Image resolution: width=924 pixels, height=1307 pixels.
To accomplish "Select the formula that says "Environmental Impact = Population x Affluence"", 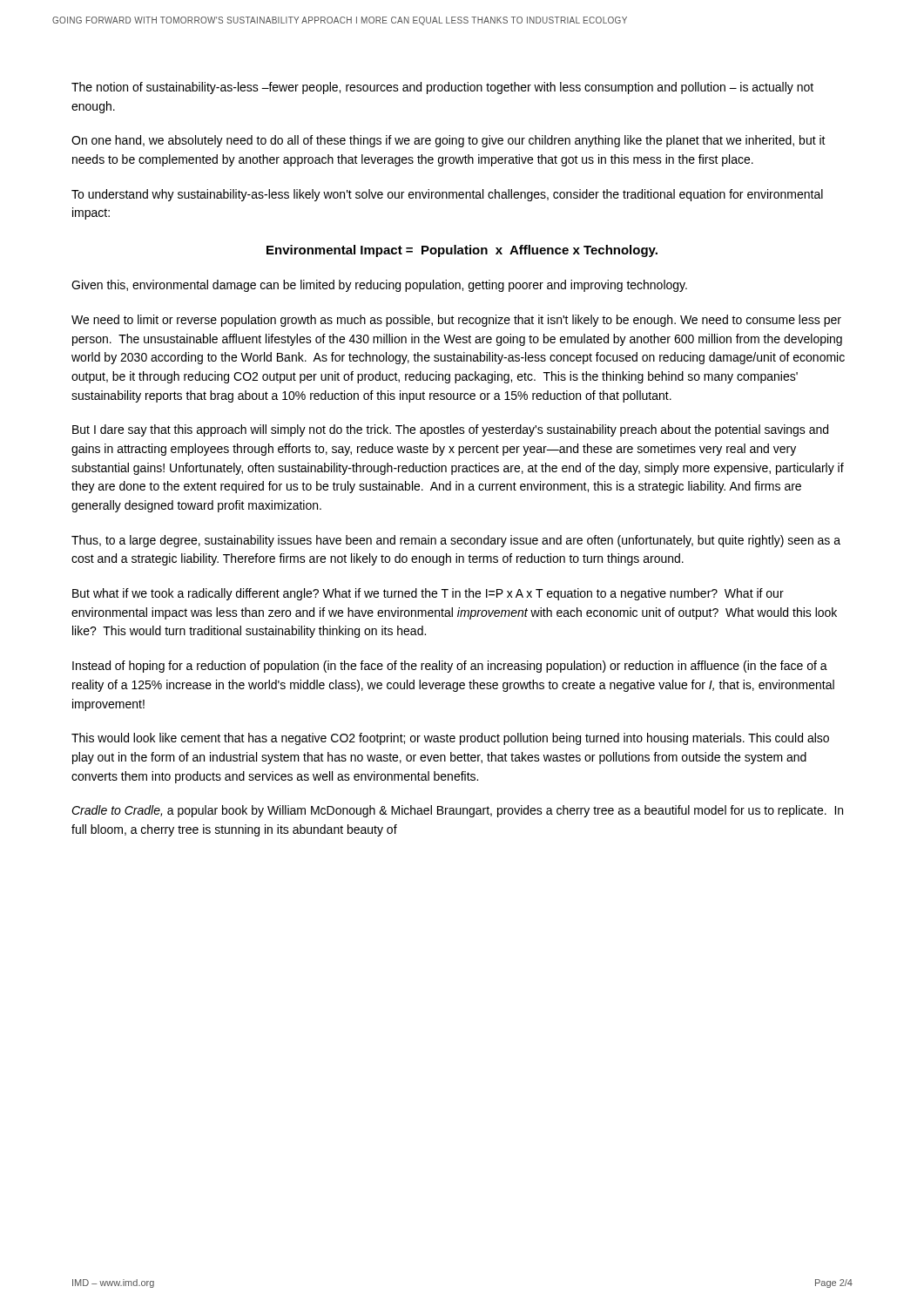I will click(x=462, y=250).
